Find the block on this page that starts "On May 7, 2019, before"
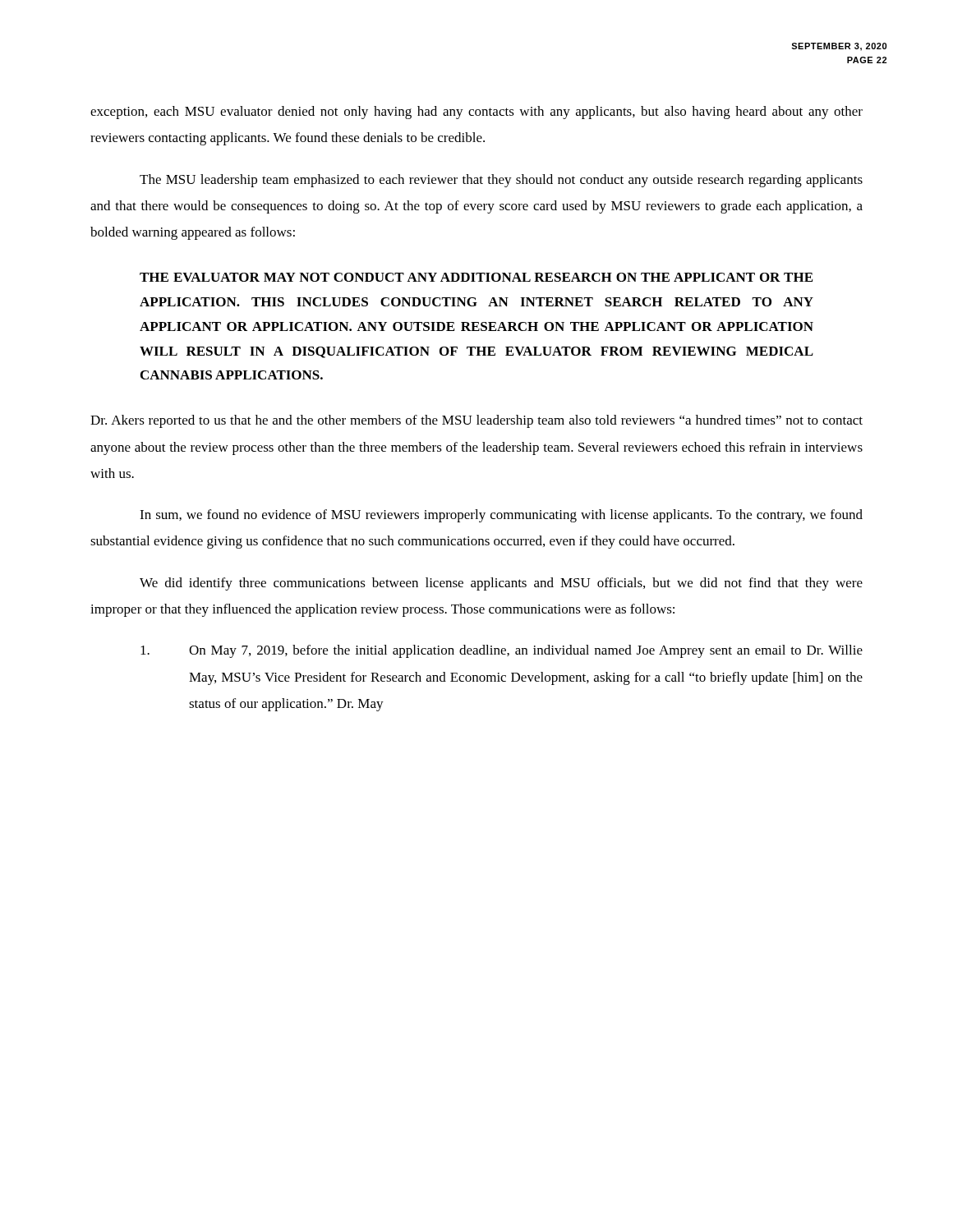The image size is (953, 1232). point(476,677)
